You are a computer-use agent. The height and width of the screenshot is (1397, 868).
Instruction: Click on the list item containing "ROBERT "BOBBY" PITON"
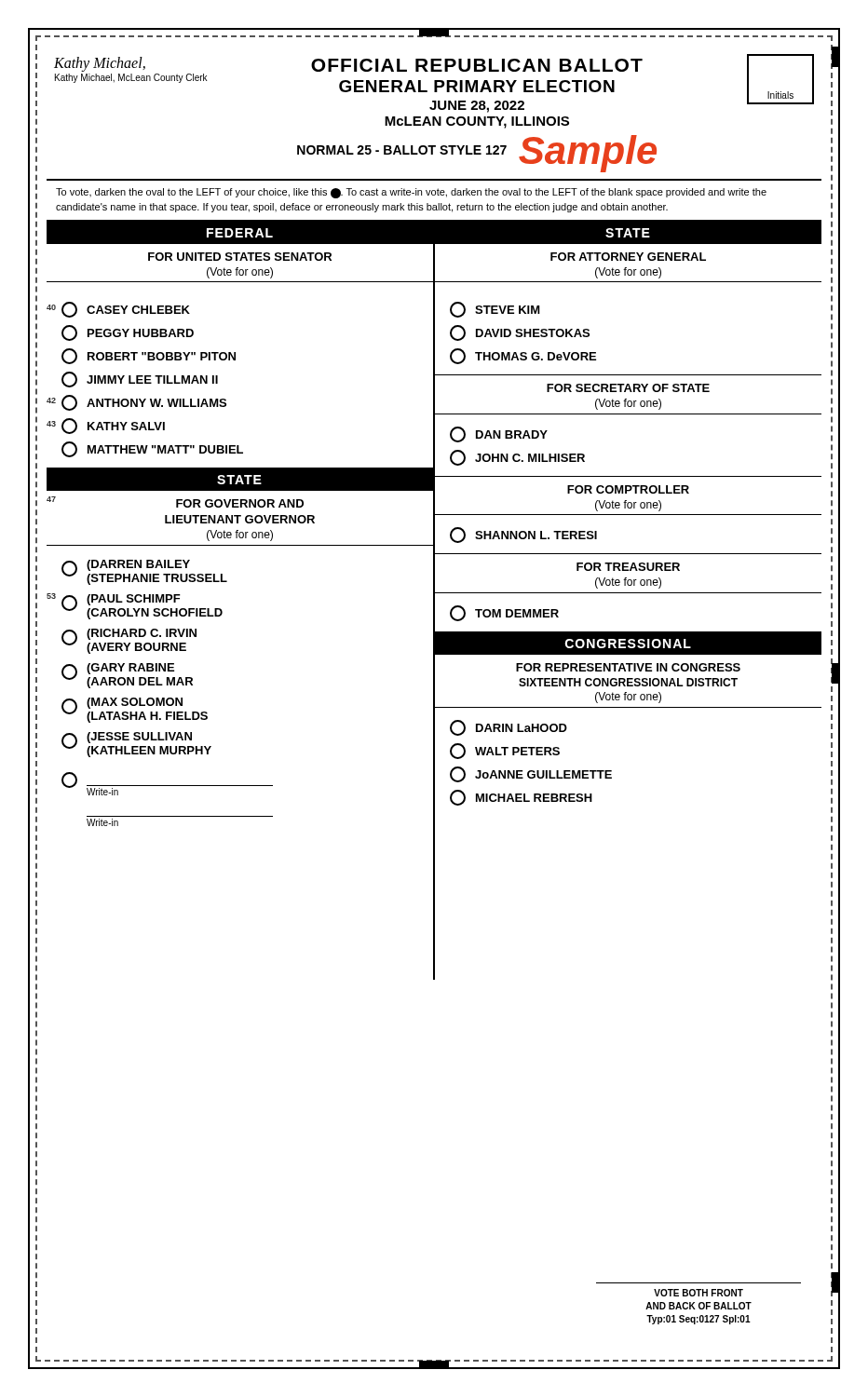point(149,357)
